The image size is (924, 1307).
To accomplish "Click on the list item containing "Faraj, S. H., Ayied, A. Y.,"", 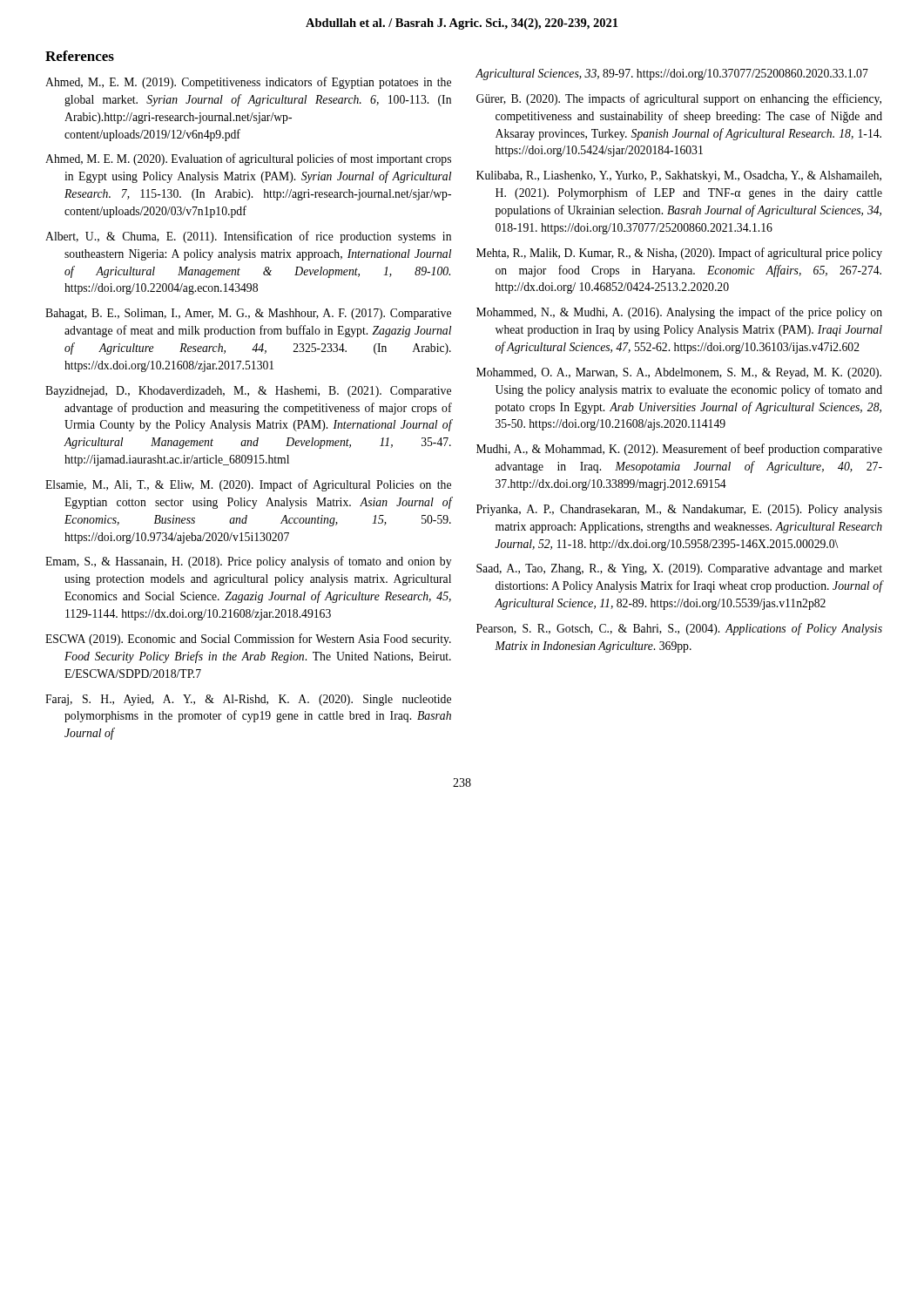I will coord(248,716).
